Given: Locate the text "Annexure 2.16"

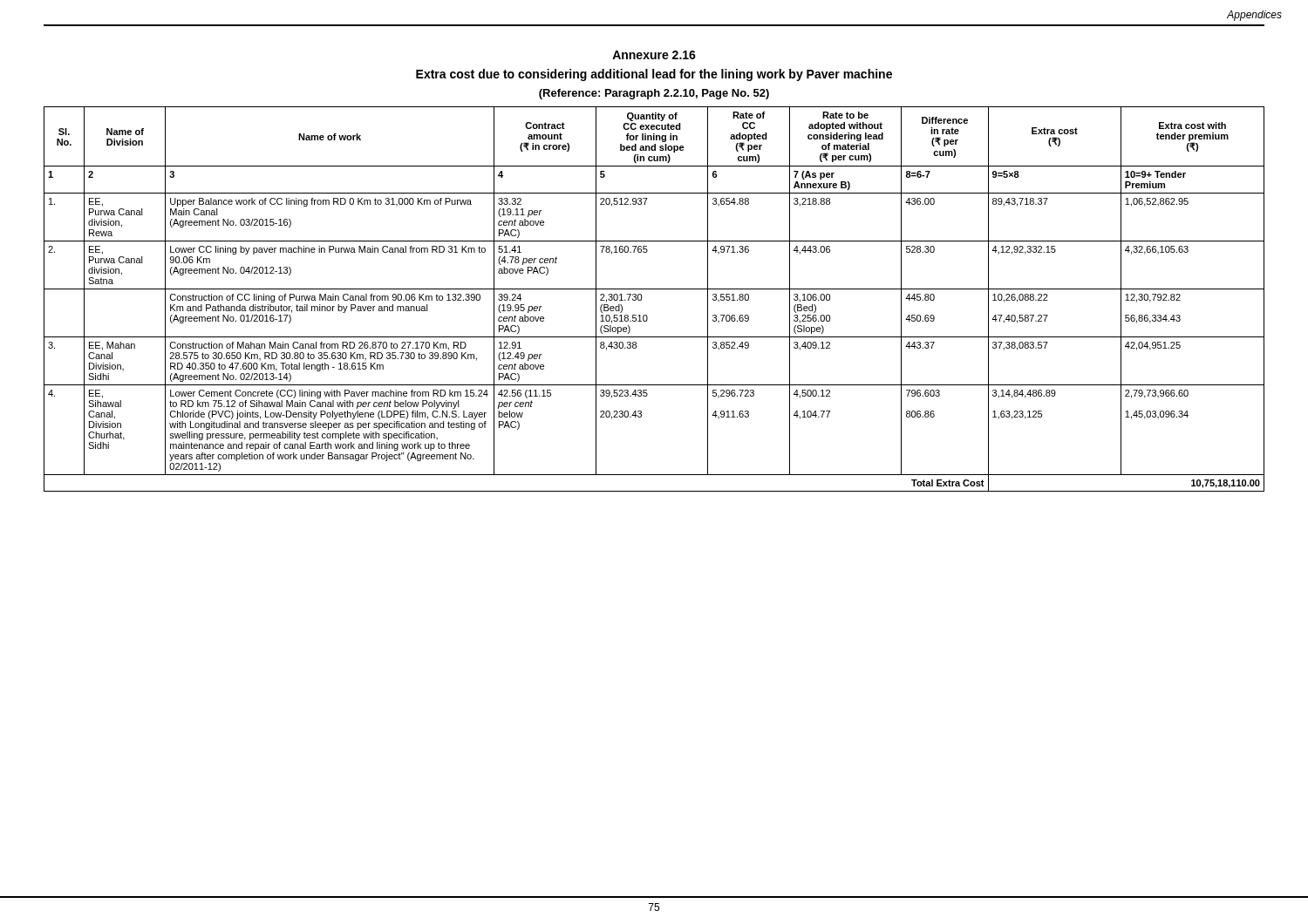Looking at the screenshot, I should [x=654, y=55].
